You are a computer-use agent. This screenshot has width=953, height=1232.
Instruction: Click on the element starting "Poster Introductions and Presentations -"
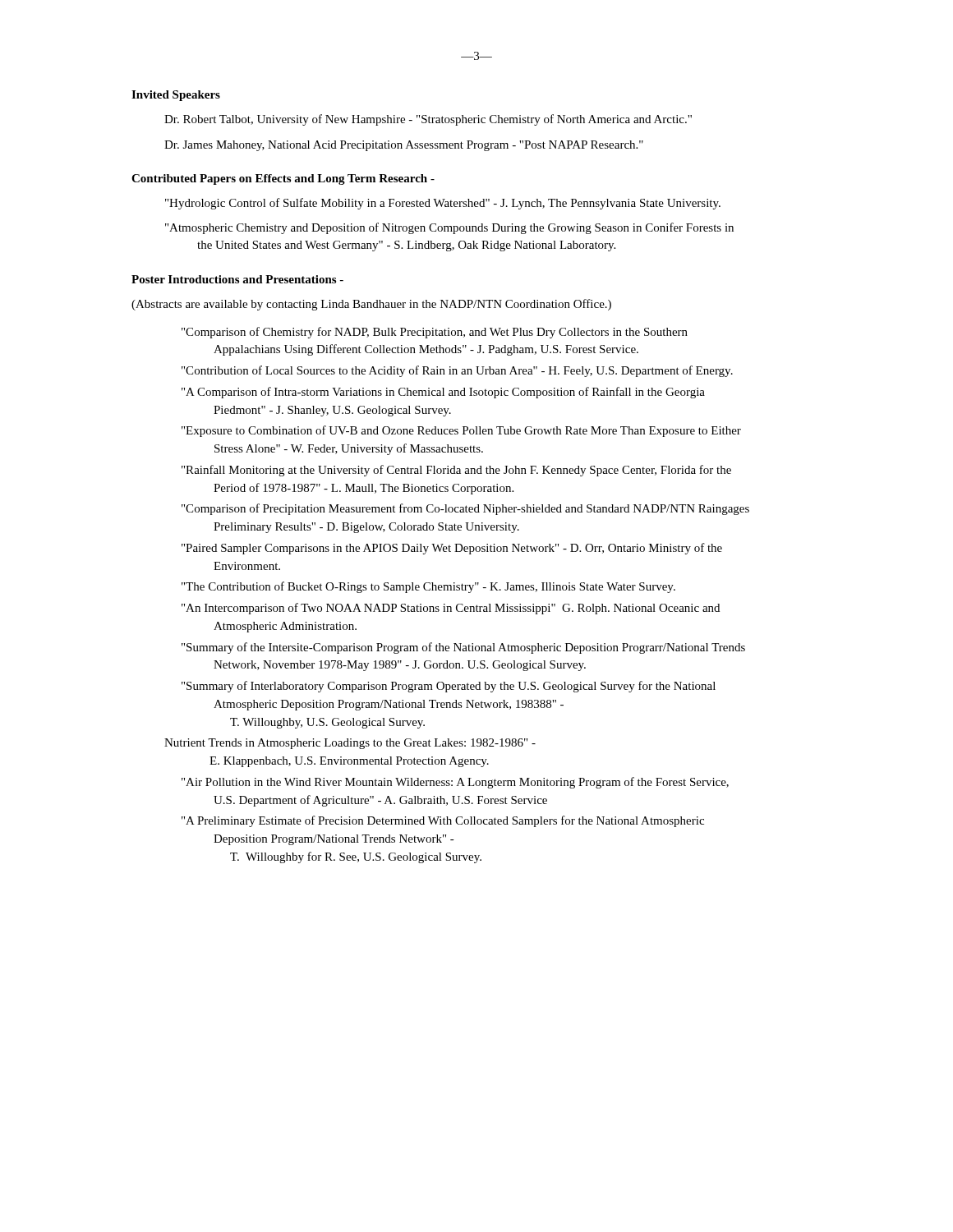click(238, 279)
